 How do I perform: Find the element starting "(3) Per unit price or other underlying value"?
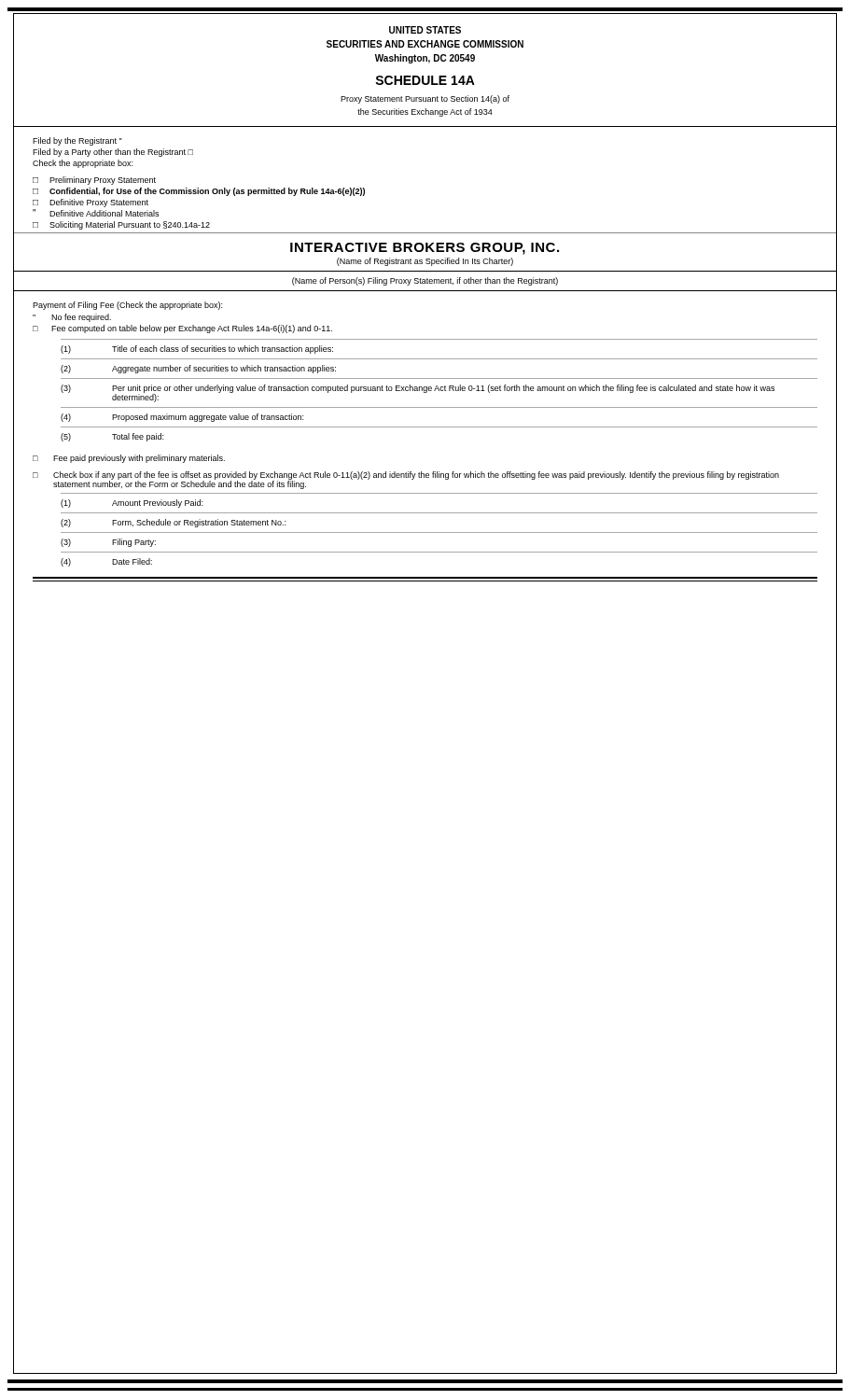coord(439,393)
